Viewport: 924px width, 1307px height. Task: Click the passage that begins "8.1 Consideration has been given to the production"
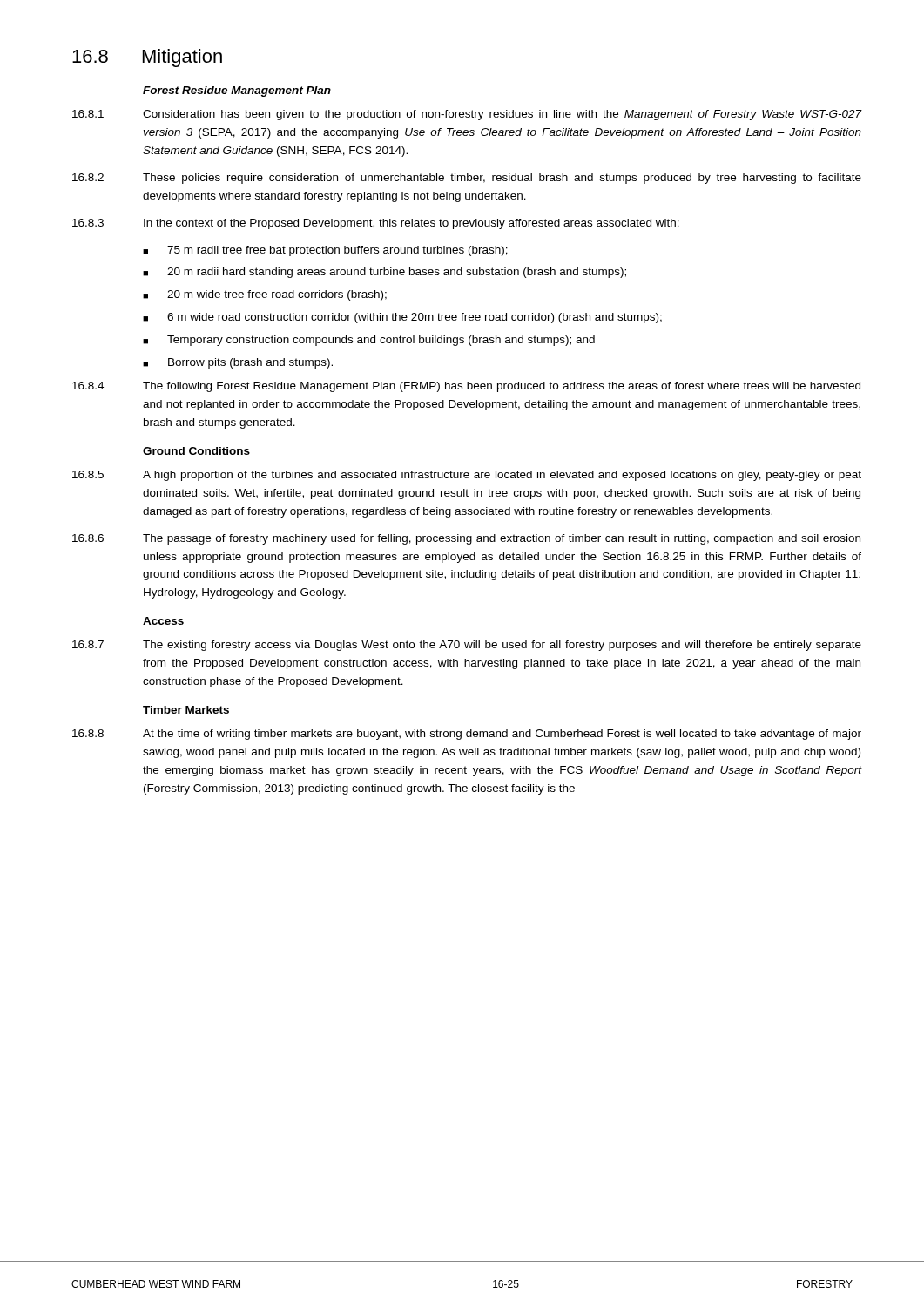coord(466,133)
